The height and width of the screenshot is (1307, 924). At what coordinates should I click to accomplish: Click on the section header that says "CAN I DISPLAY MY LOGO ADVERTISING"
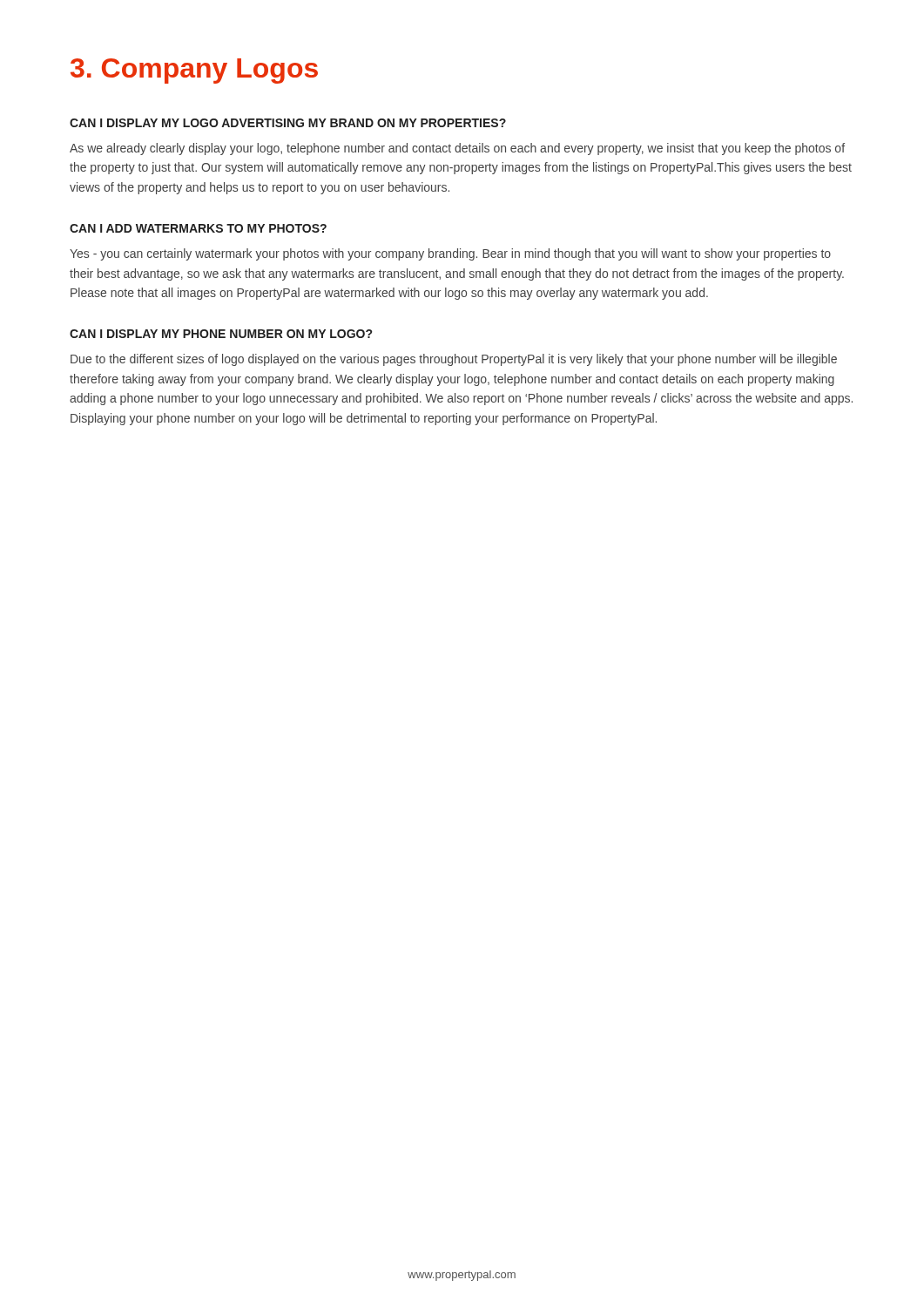(288, 123)
